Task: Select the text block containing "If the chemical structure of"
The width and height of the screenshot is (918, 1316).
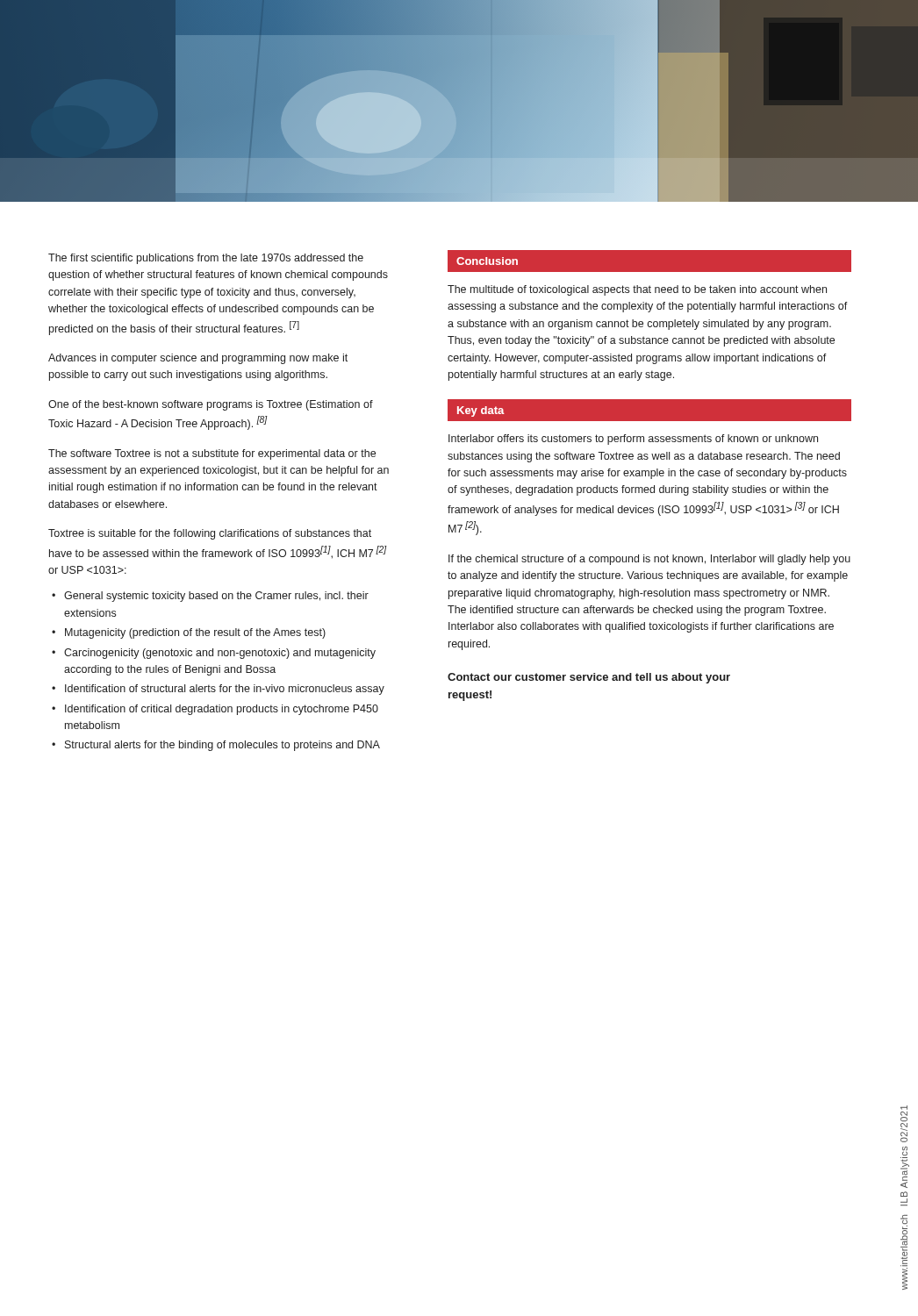Action: [x=649, y=601]
